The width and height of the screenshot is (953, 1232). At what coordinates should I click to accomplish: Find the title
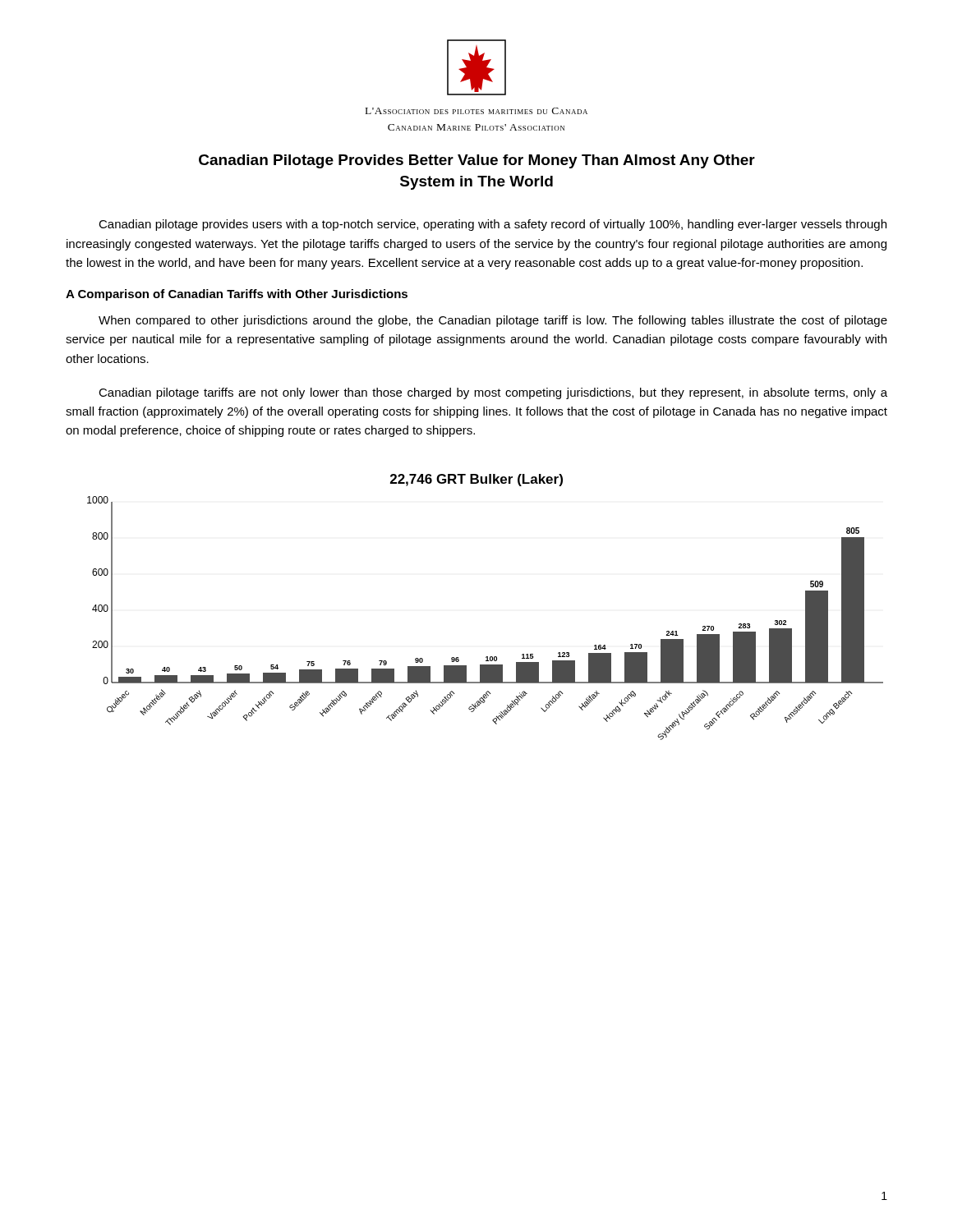[476, 170]
